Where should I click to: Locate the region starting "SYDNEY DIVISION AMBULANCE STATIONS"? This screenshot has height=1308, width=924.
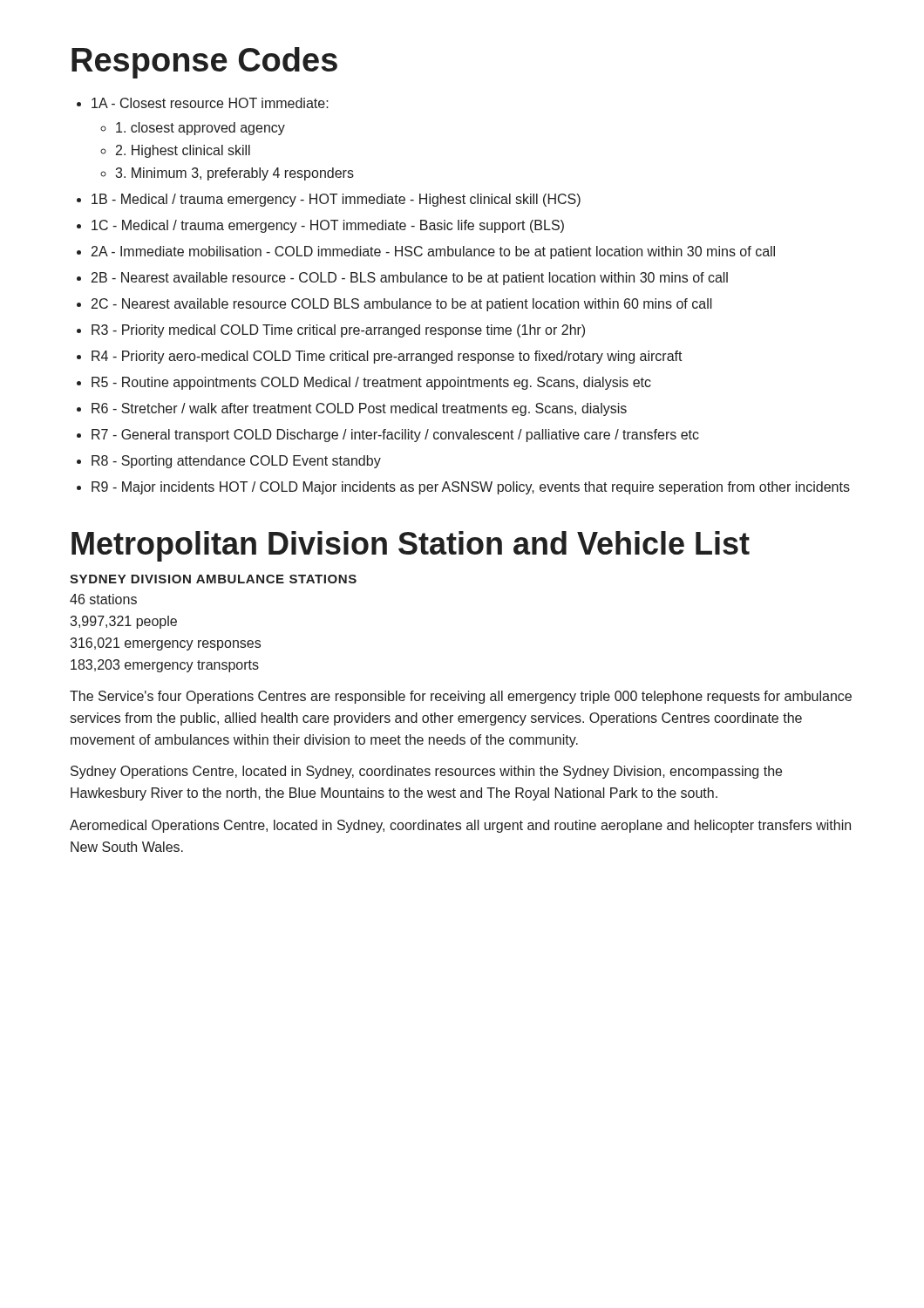(213, 579)
